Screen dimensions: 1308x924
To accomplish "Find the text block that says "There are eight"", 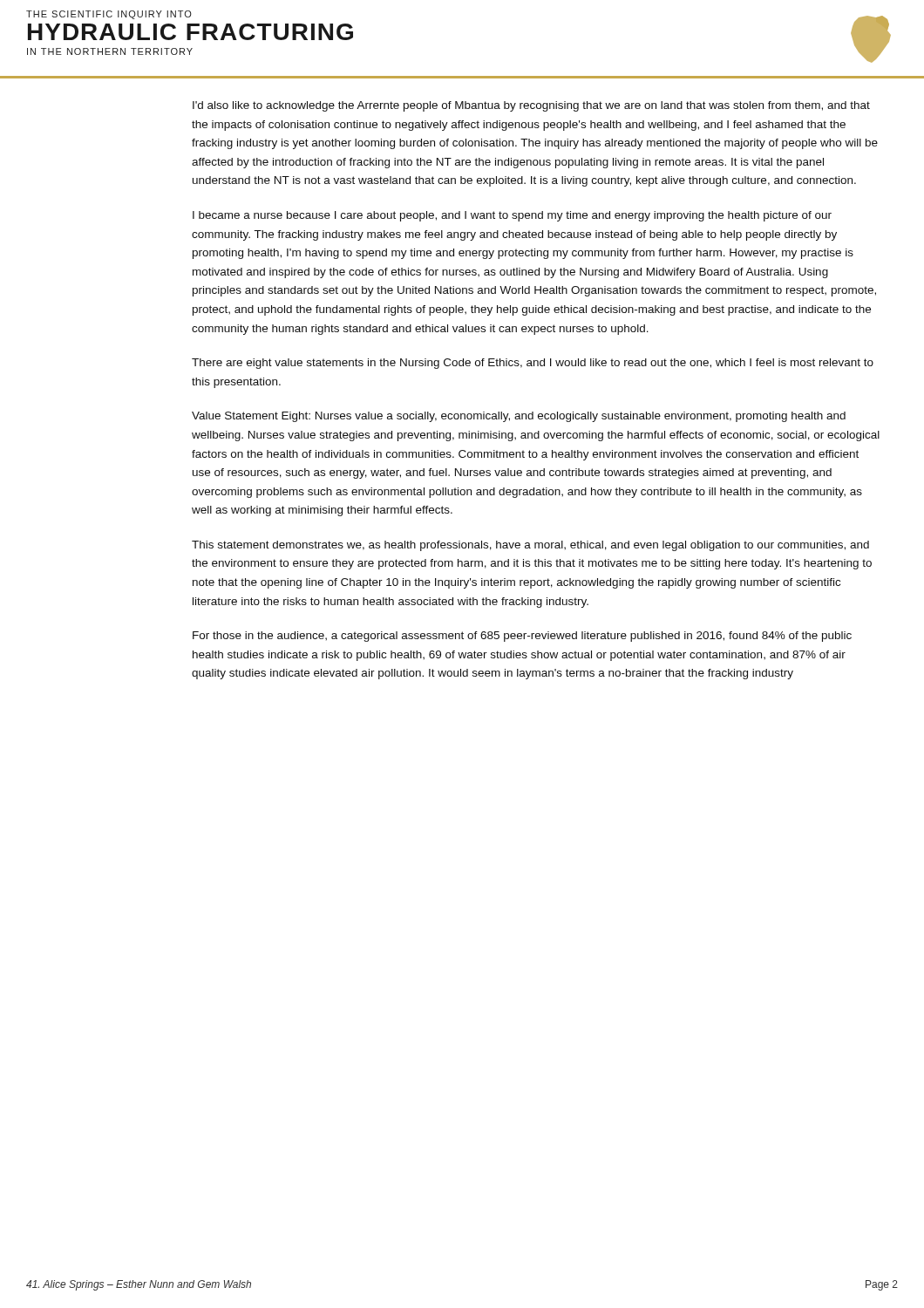I will [533, 372].
